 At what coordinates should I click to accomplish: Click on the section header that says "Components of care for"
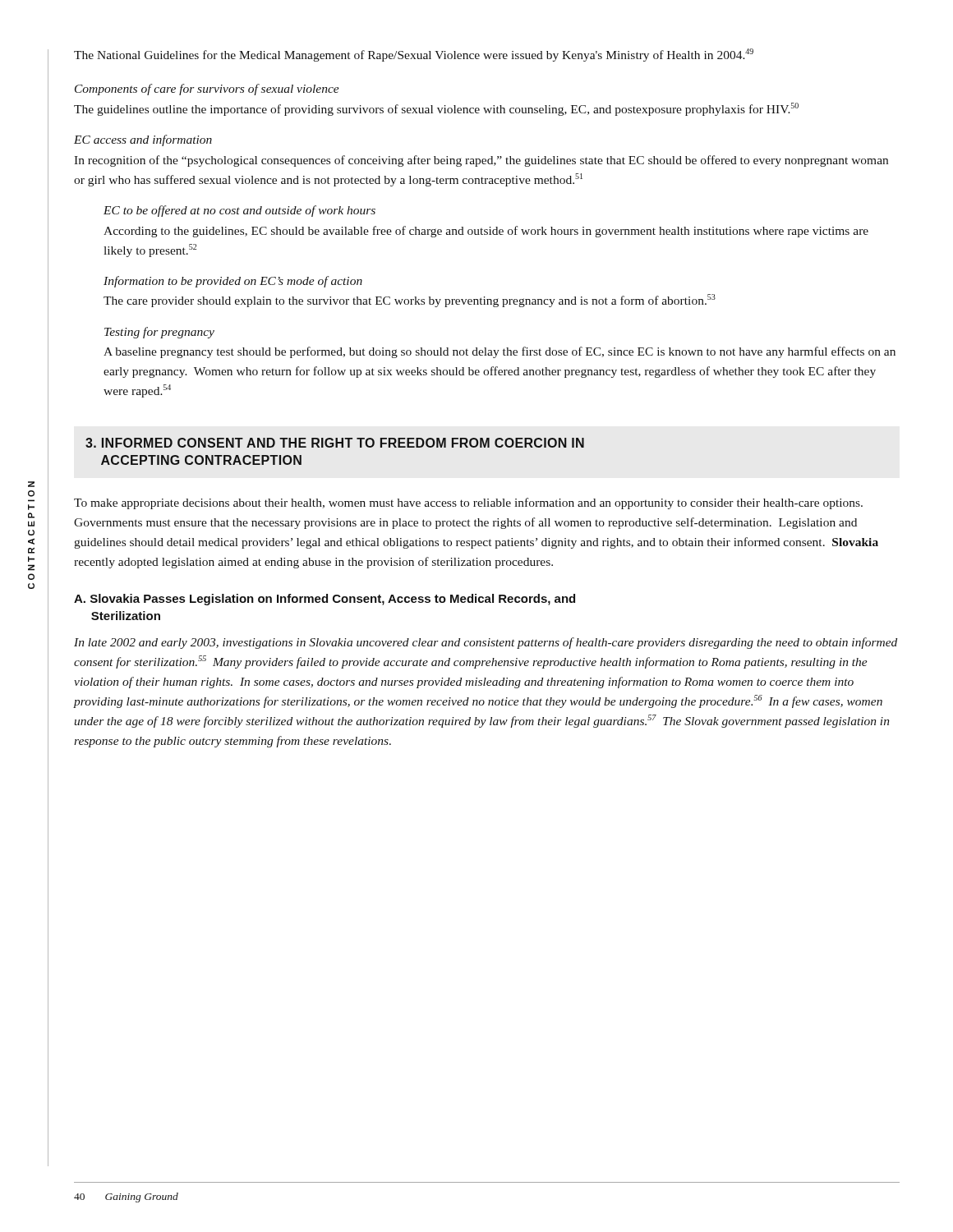[207, 88]
